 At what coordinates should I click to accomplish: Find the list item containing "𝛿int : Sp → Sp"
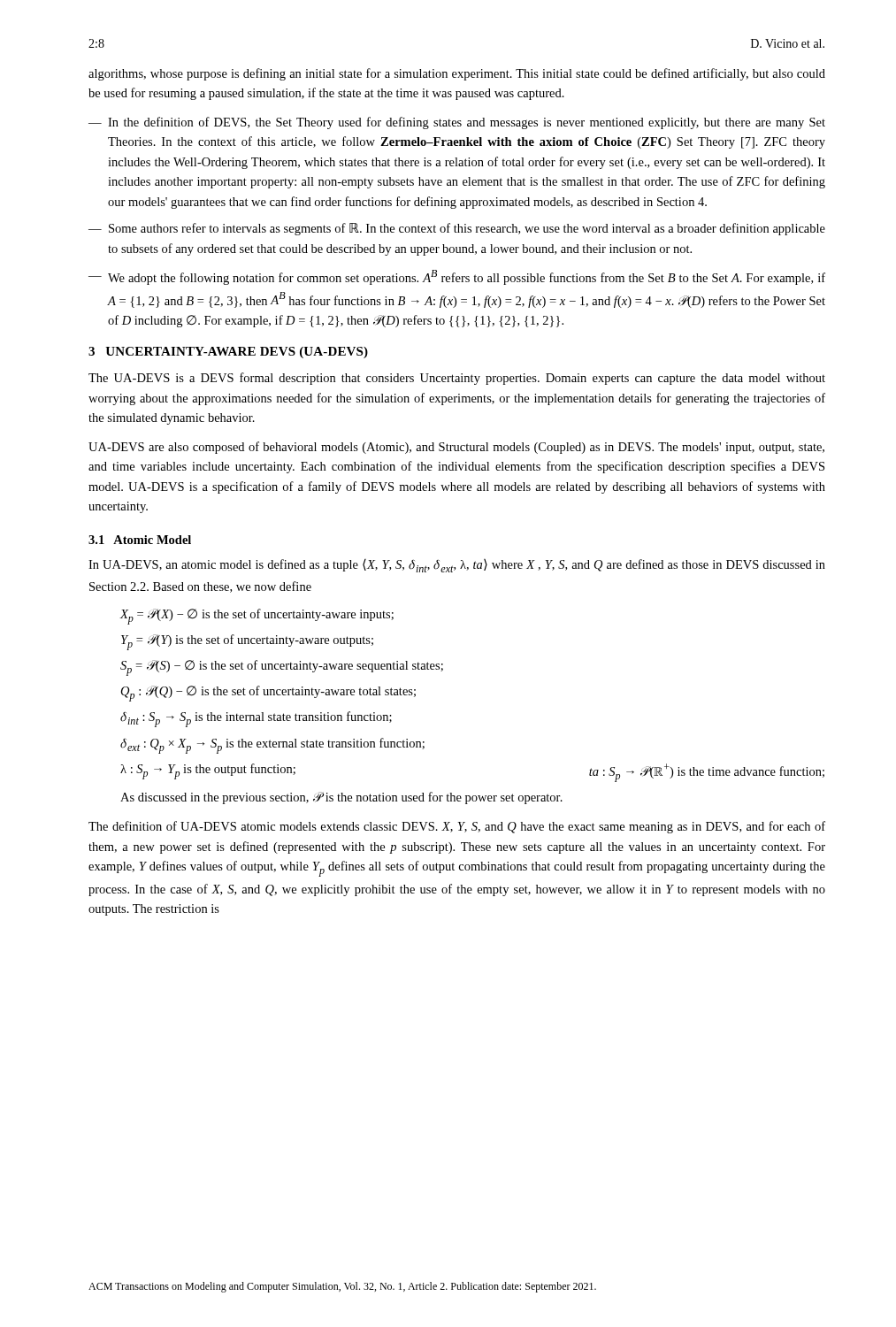coord(256,719)
